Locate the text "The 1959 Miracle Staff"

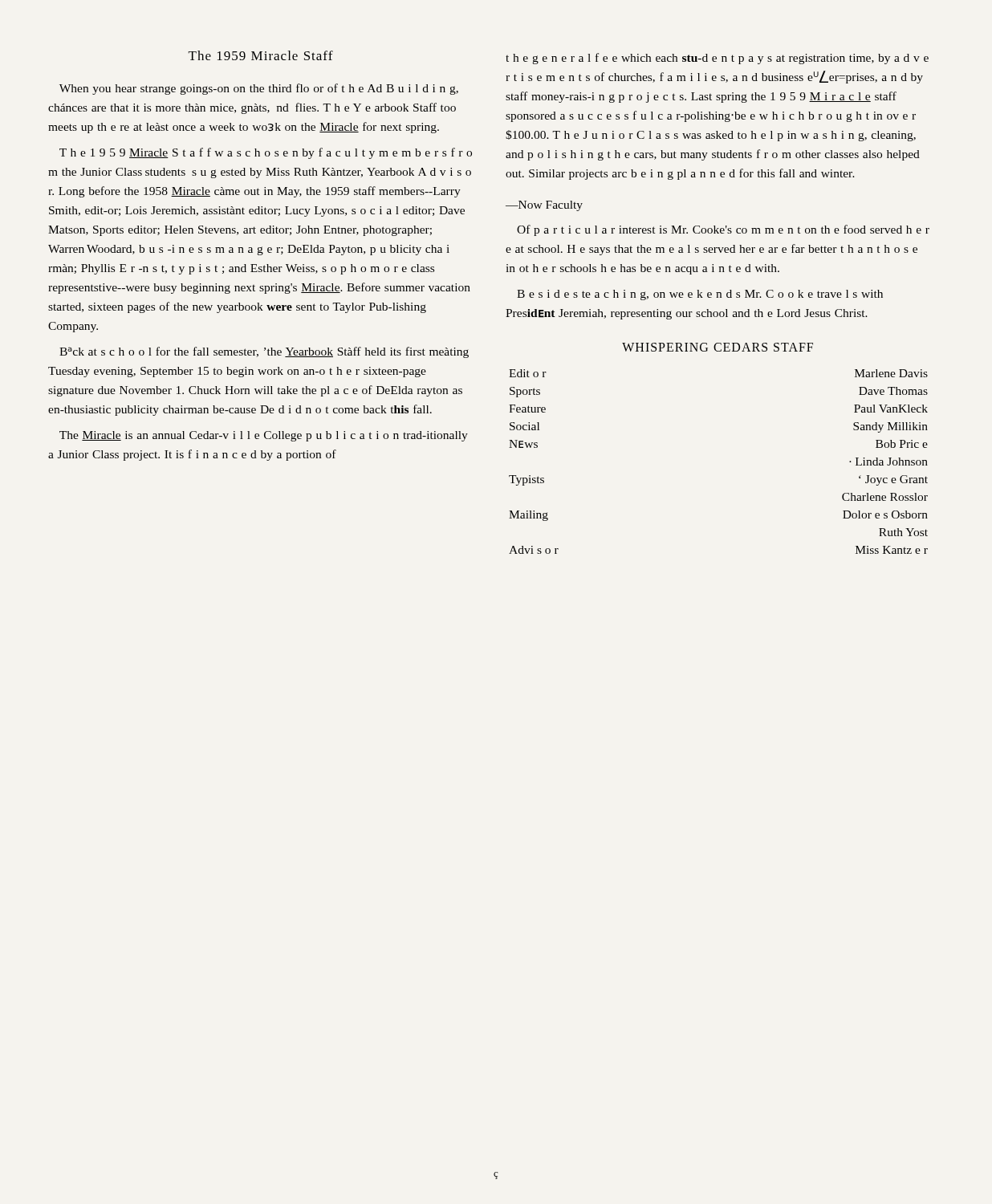click(x=261, y=56)
